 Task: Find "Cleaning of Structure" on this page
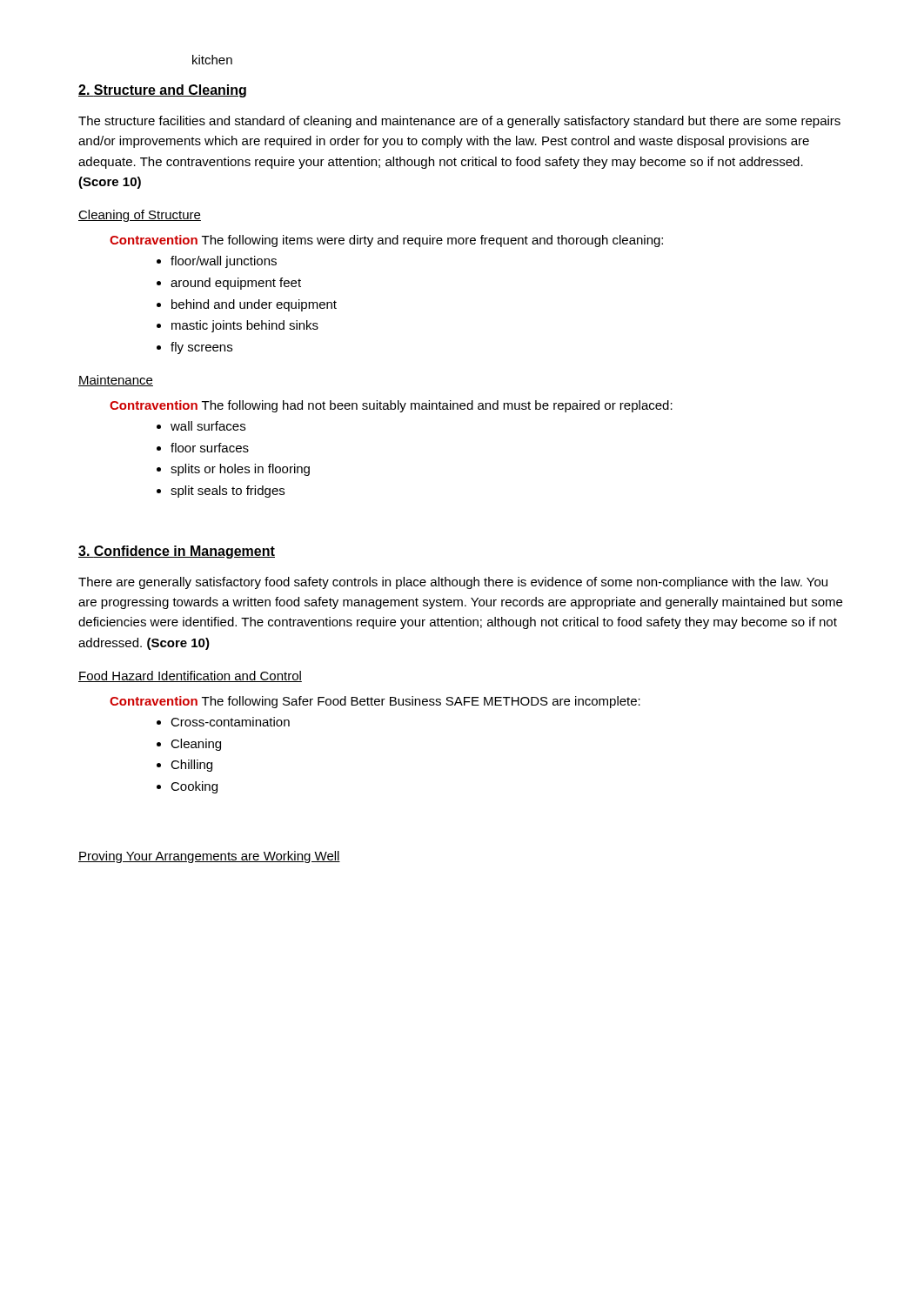point(140,214)
